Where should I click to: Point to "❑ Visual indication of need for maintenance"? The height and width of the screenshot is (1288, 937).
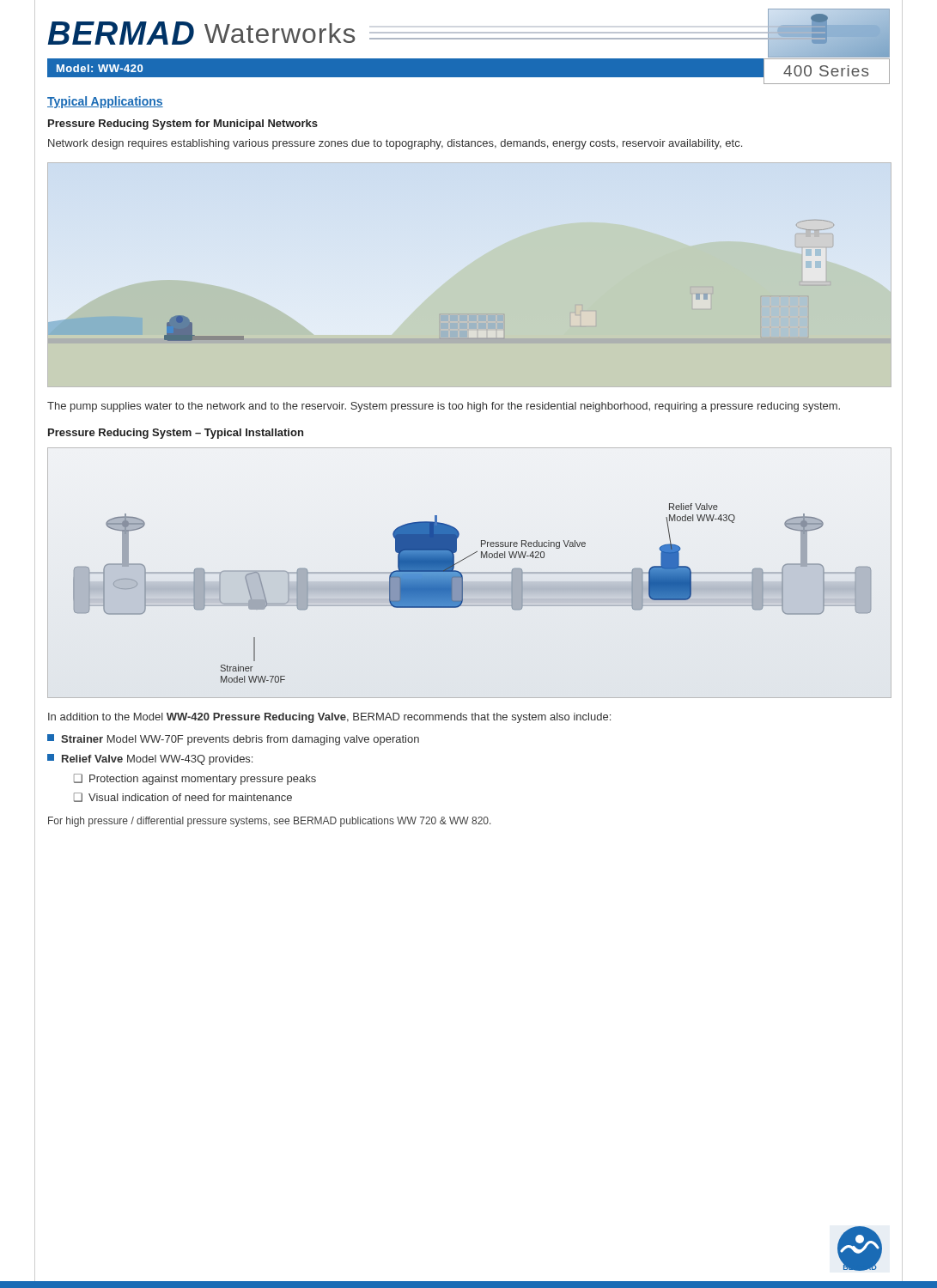tap(183, 798)
